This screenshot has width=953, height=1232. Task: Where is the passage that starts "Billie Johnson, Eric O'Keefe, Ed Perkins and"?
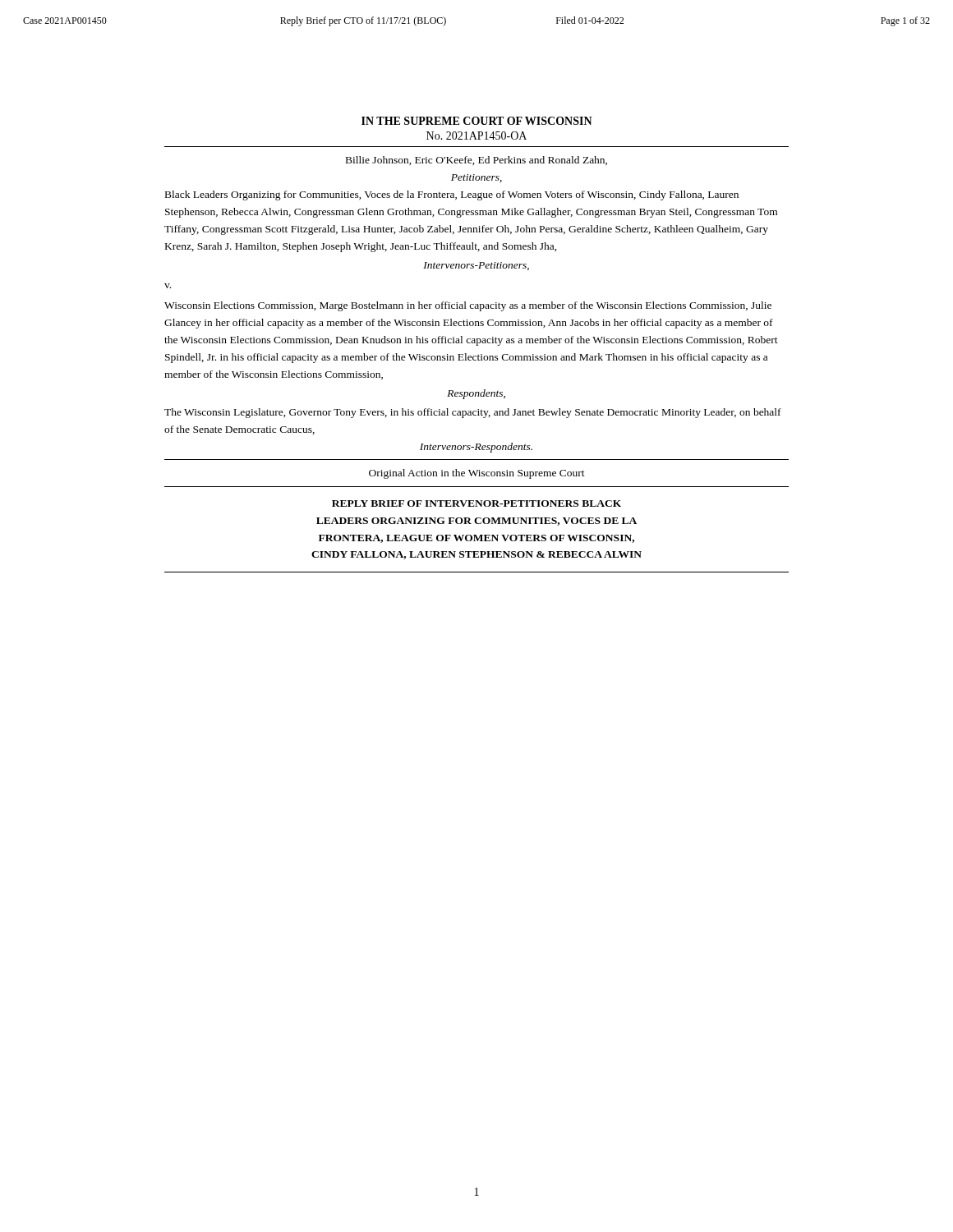(x=476, y=304)
